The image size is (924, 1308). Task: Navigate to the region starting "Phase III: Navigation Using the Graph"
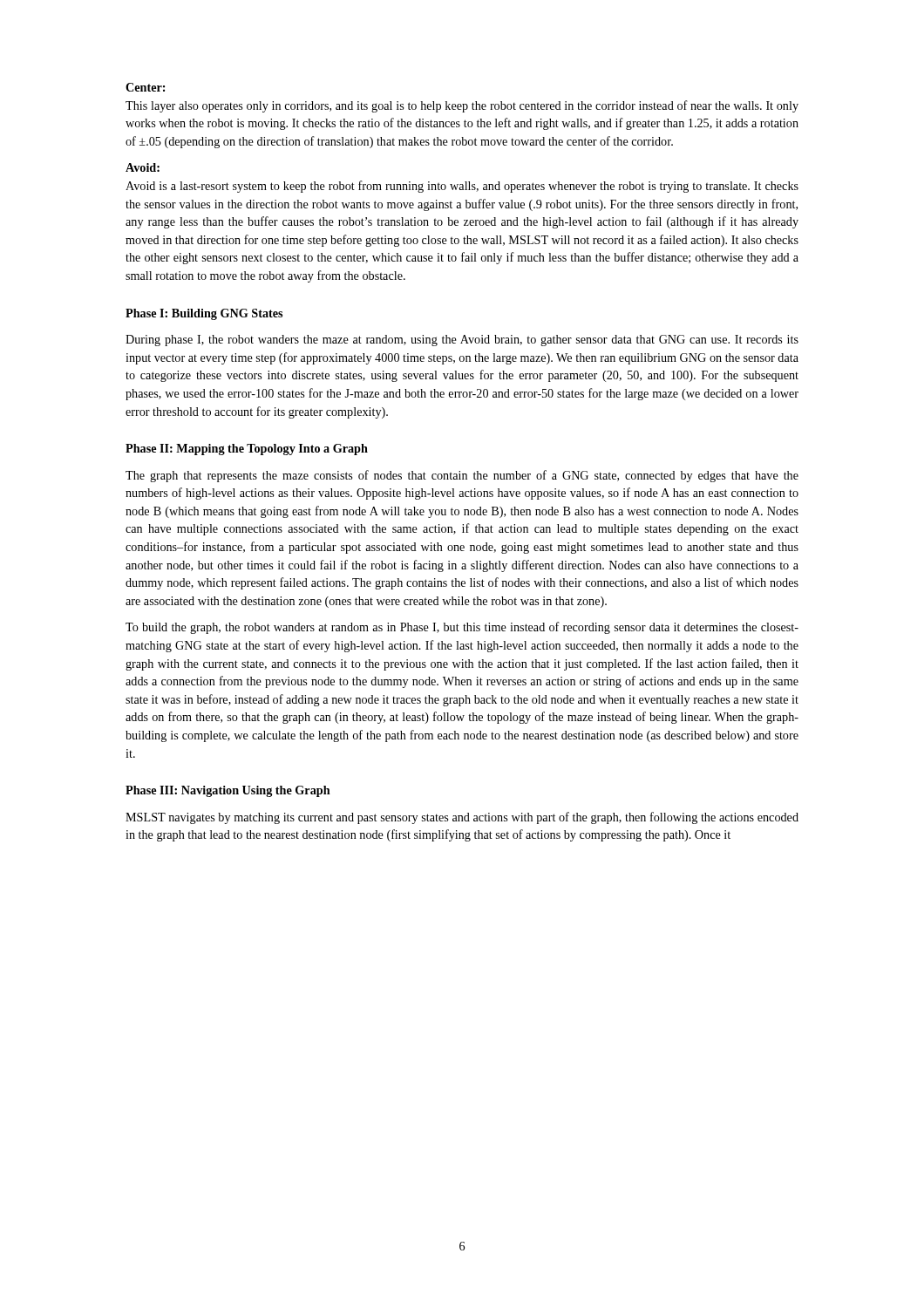click(228, 790)
